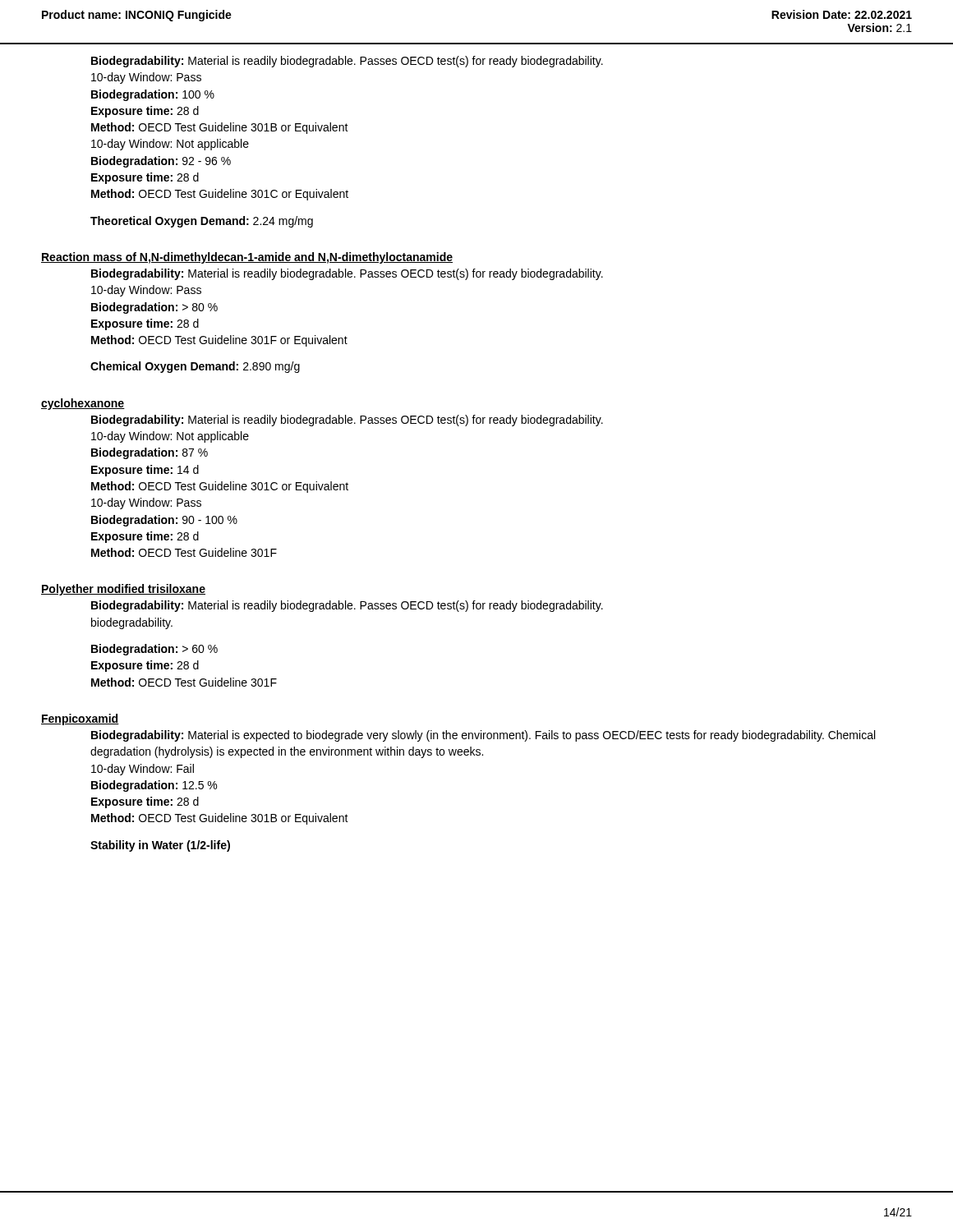
Task: Point to the passage starting "Reaction mass of"
Action: tap(247, 257)
